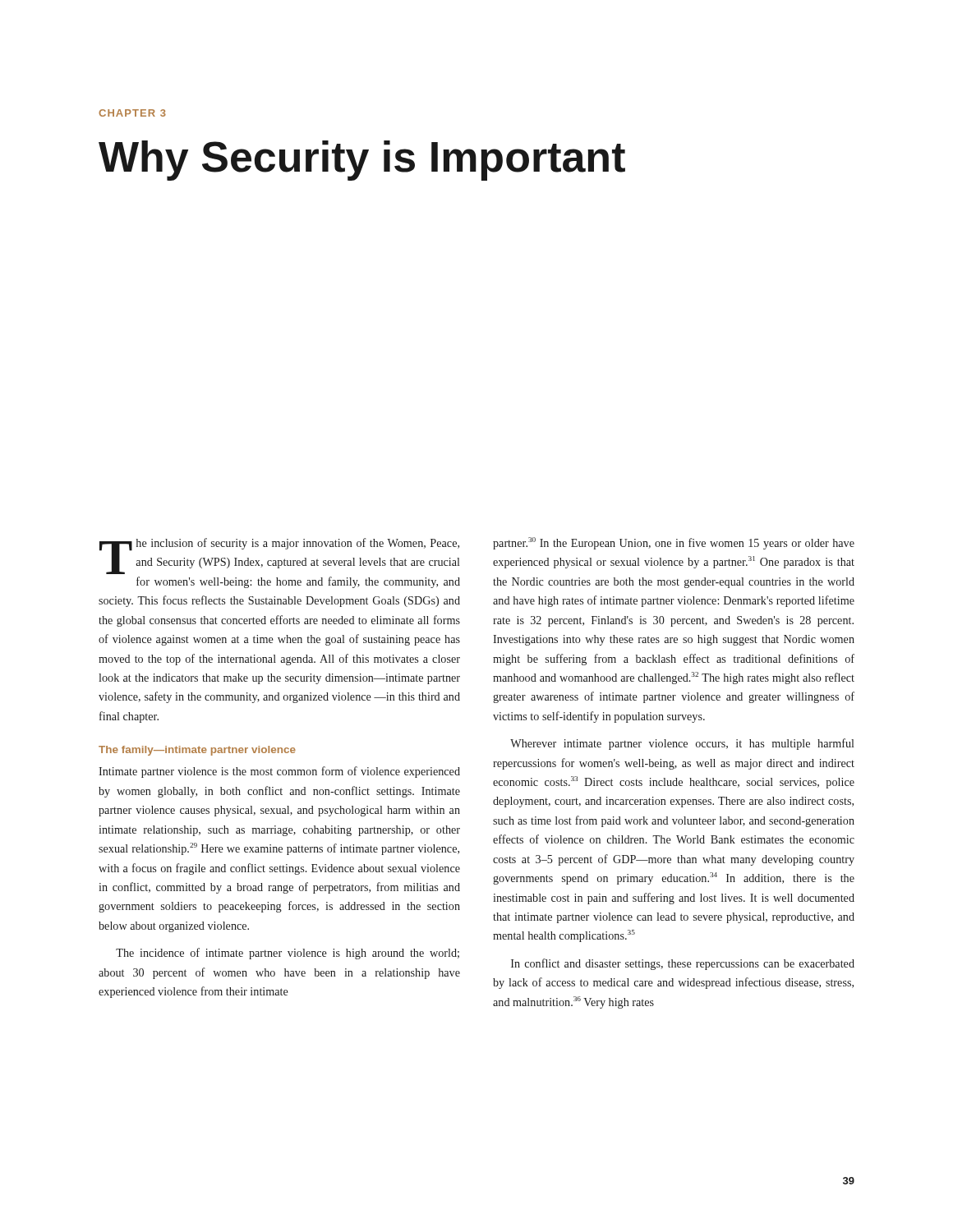Click on the text block starting "Why Security is Important"
953x1232 pixels.
tap(362, 157)
